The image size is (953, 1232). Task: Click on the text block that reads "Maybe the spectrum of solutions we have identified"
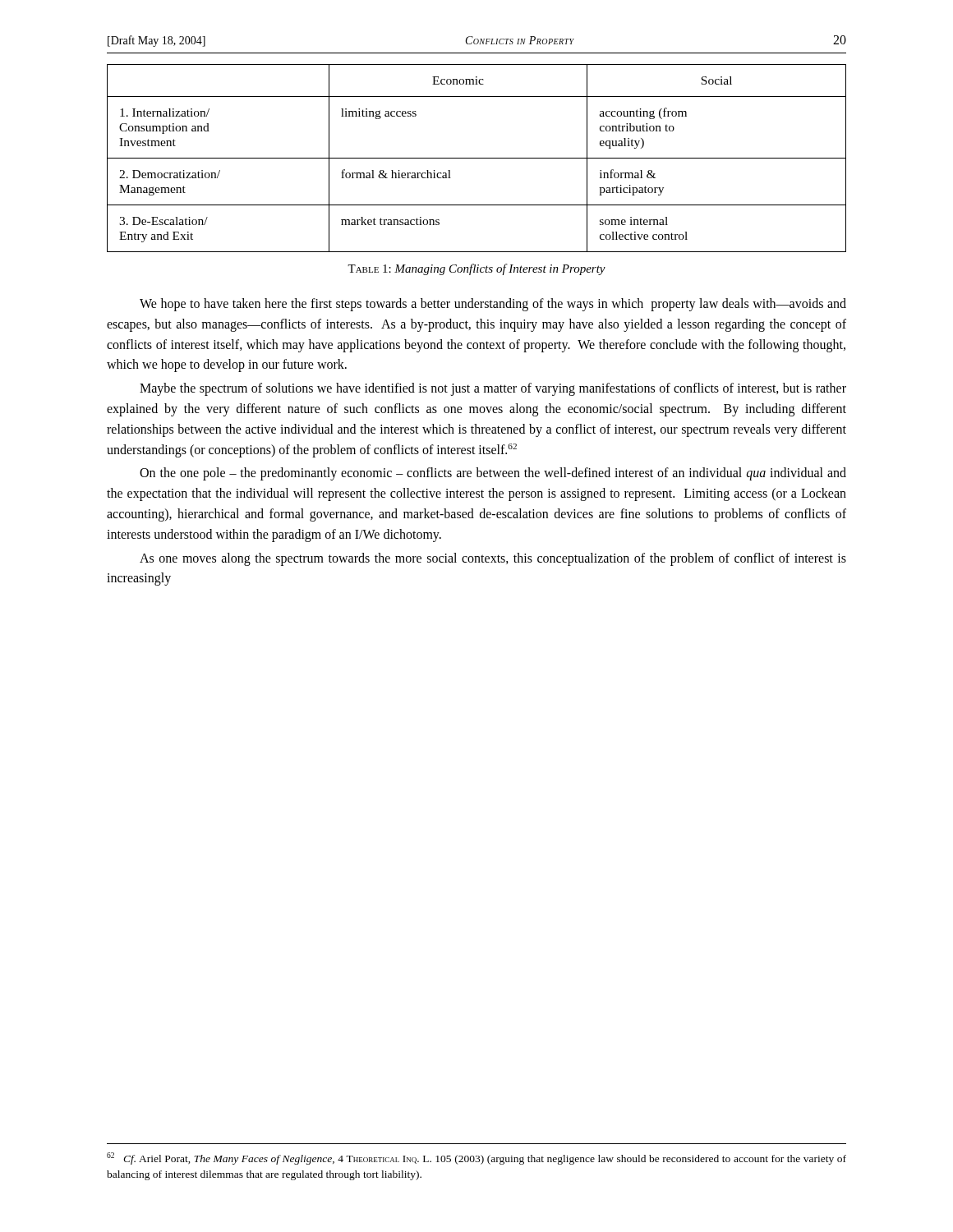[x=476, y=419]
